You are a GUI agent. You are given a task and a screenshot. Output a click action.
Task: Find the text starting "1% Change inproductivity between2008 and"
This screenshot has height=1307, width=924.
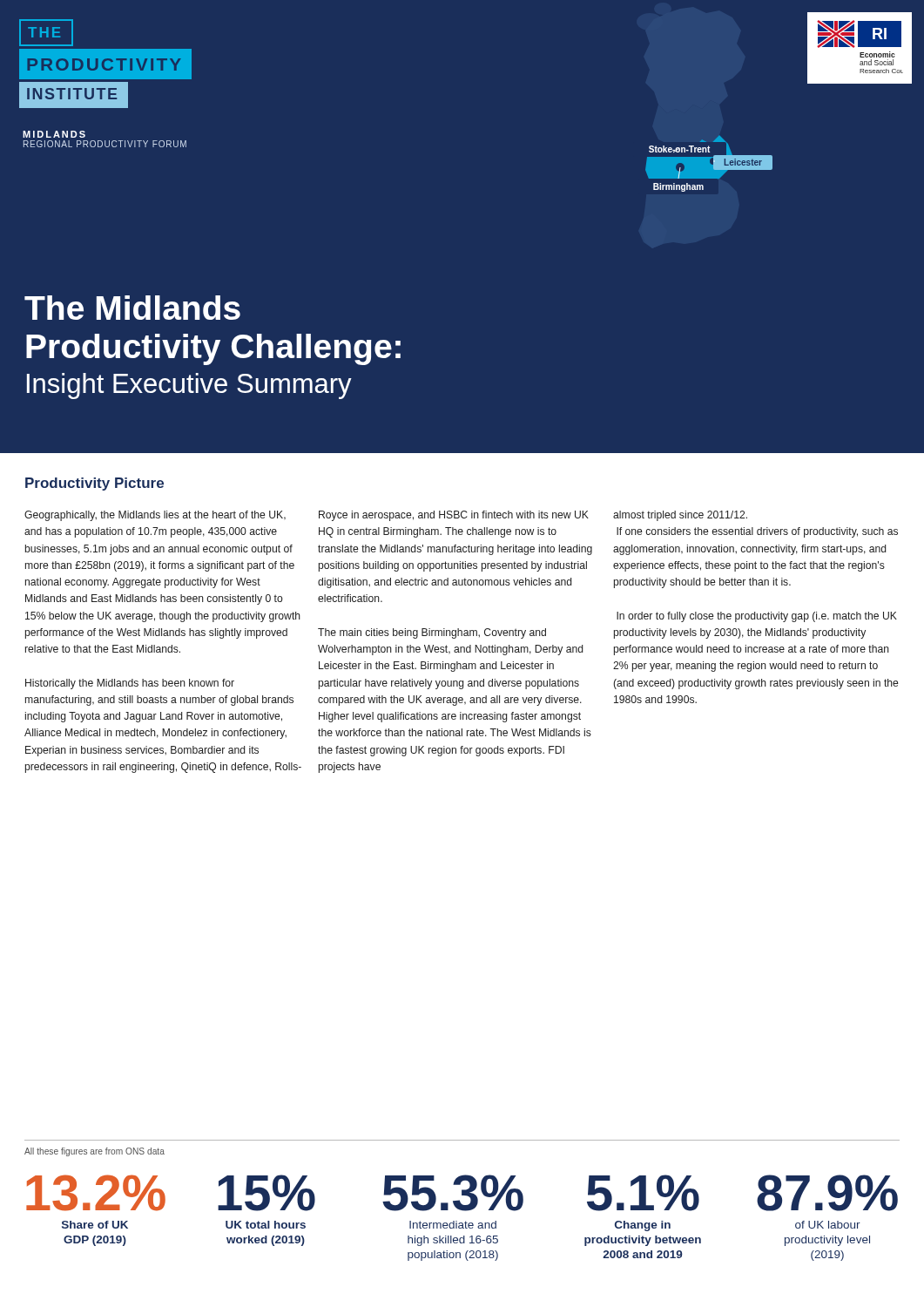643,1215
